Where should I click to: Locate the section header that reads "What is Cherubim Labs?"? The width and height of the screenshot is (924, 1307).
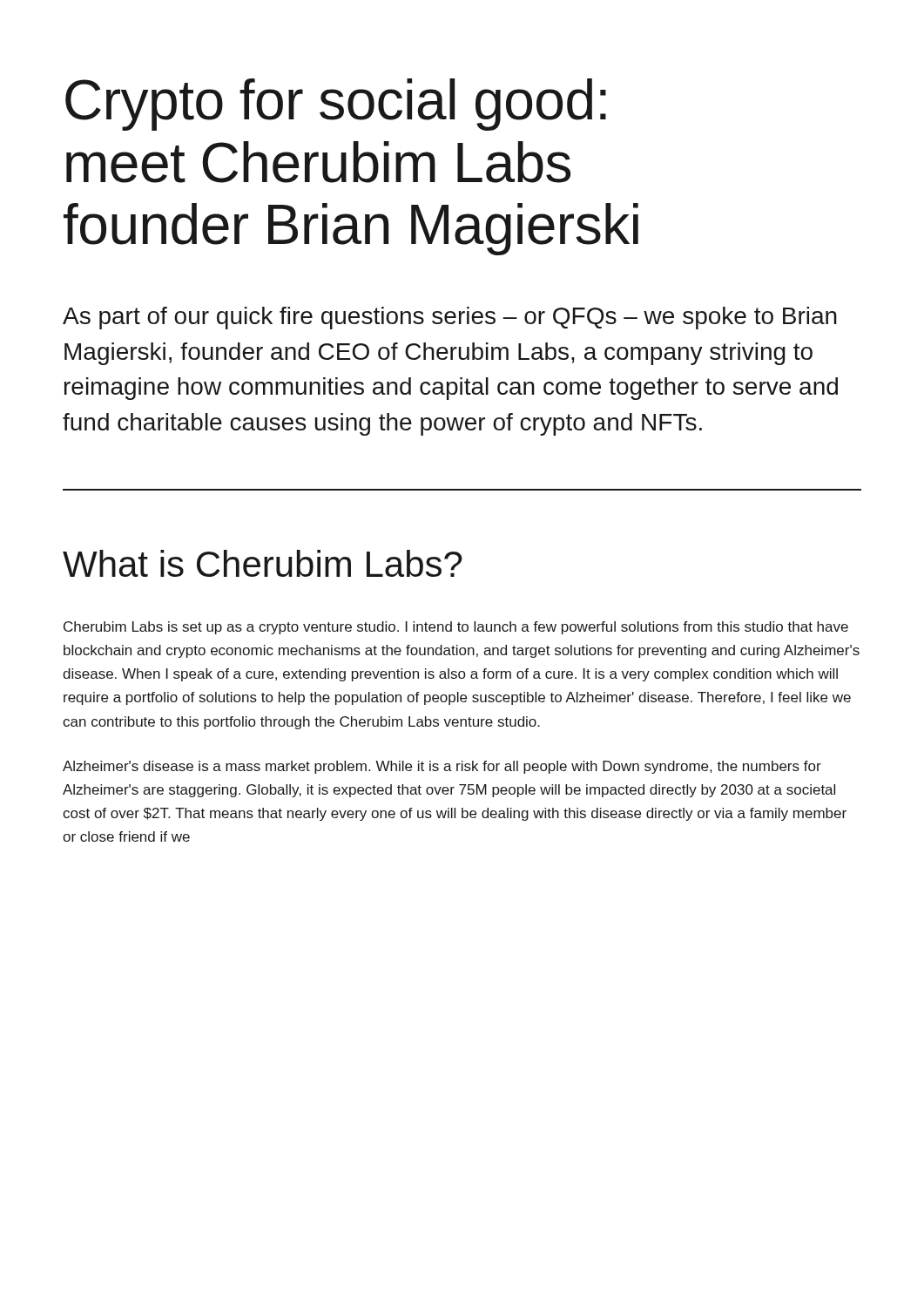click(x=263, y=565)
